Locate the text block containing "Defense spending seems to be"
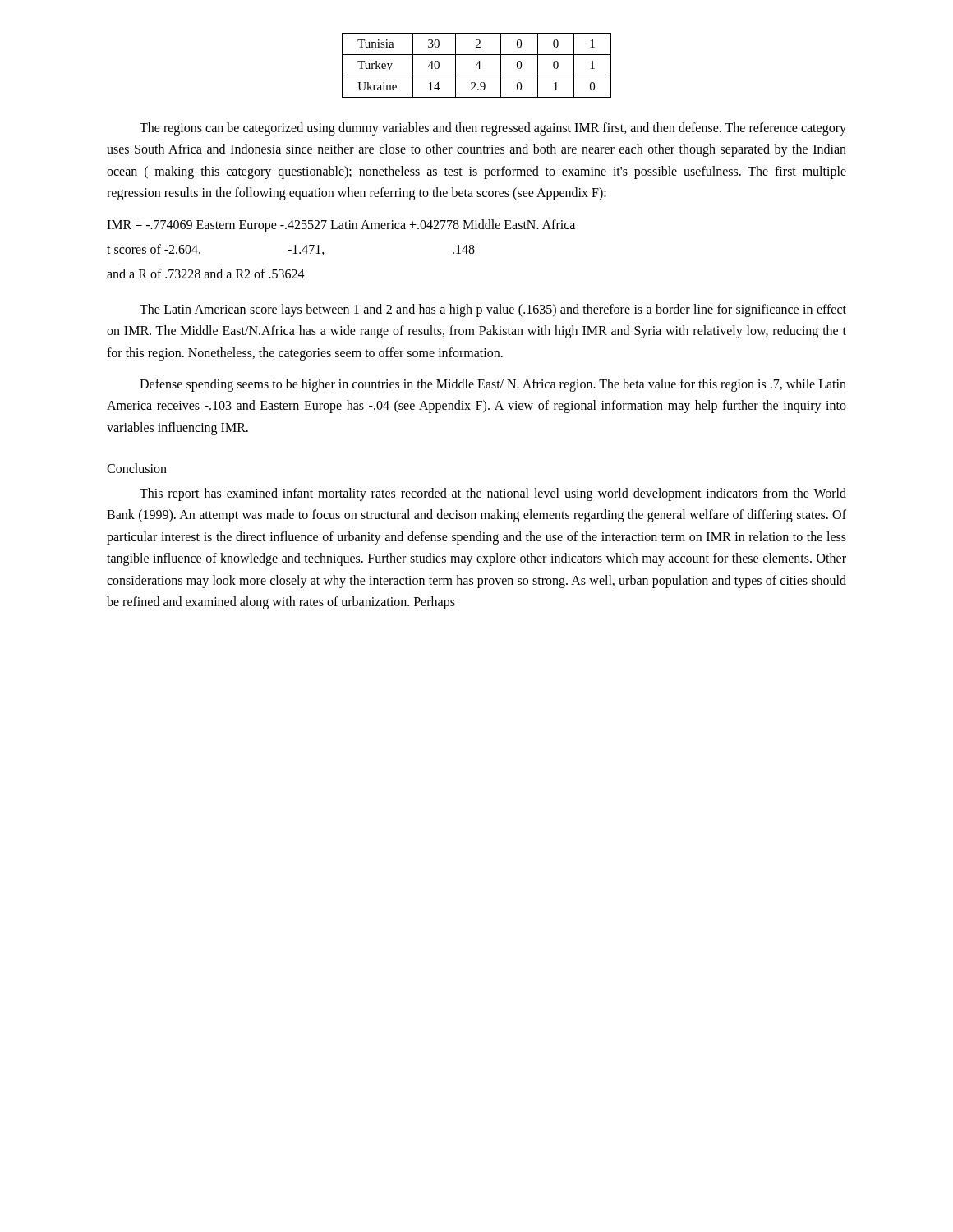Screen dimensions: 1232x953 [x=476, y=406]
